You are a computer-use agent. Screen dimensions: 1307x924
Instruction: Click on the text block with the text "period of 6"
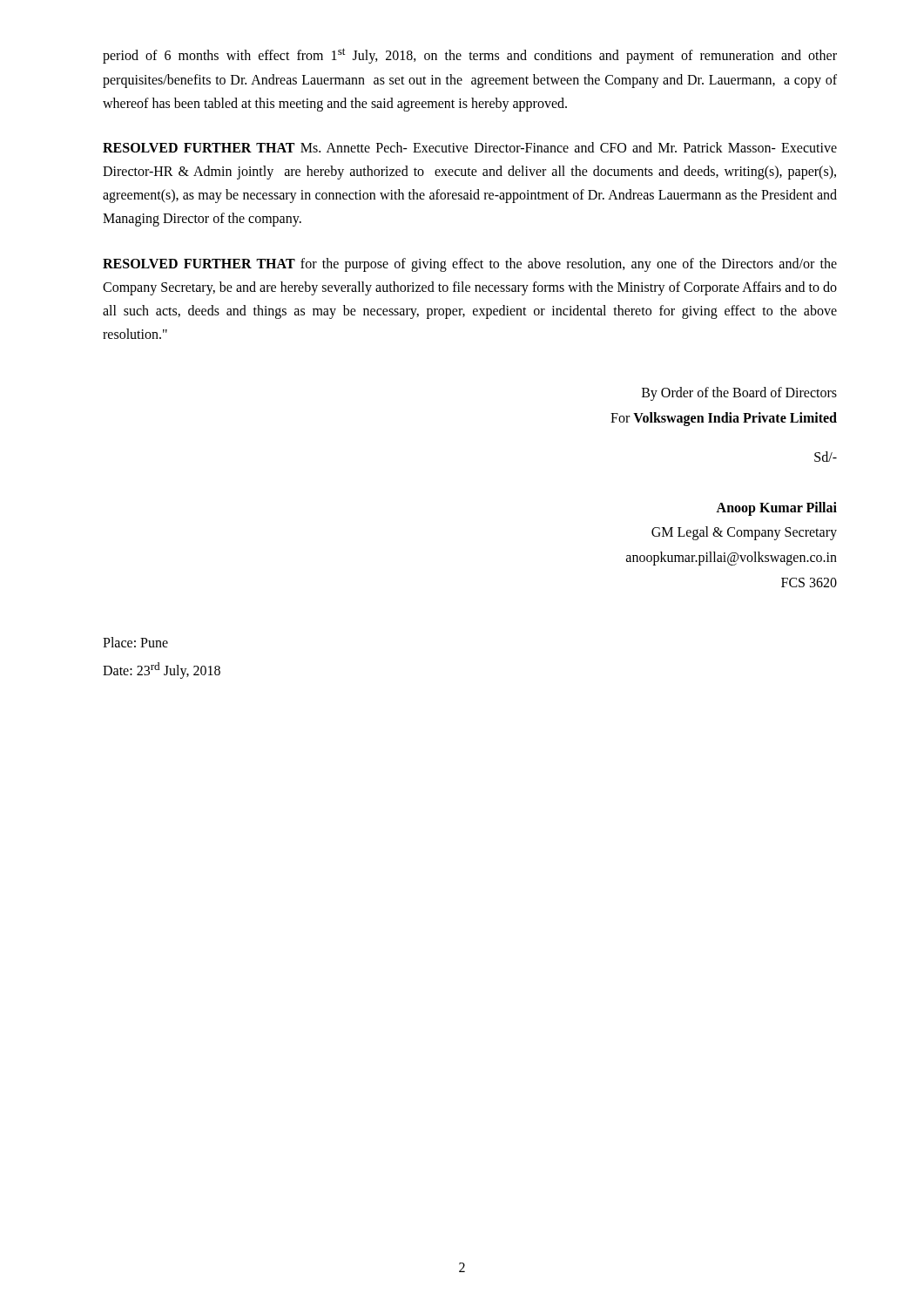pos(470,78)
